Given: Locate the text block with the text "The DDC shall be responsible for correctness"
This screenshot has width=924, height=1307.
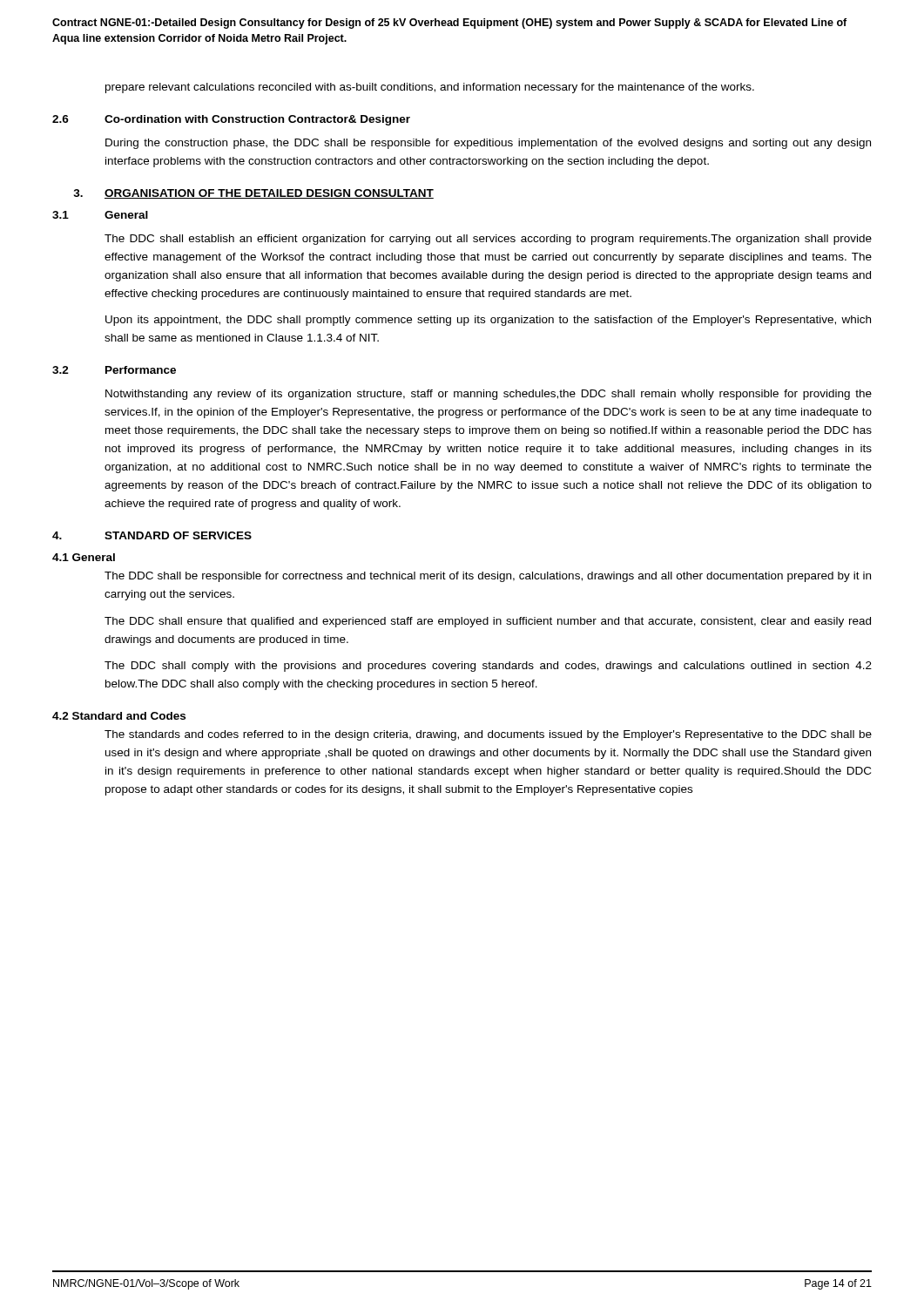Looking at the screenshot, I should coord(488,585).
